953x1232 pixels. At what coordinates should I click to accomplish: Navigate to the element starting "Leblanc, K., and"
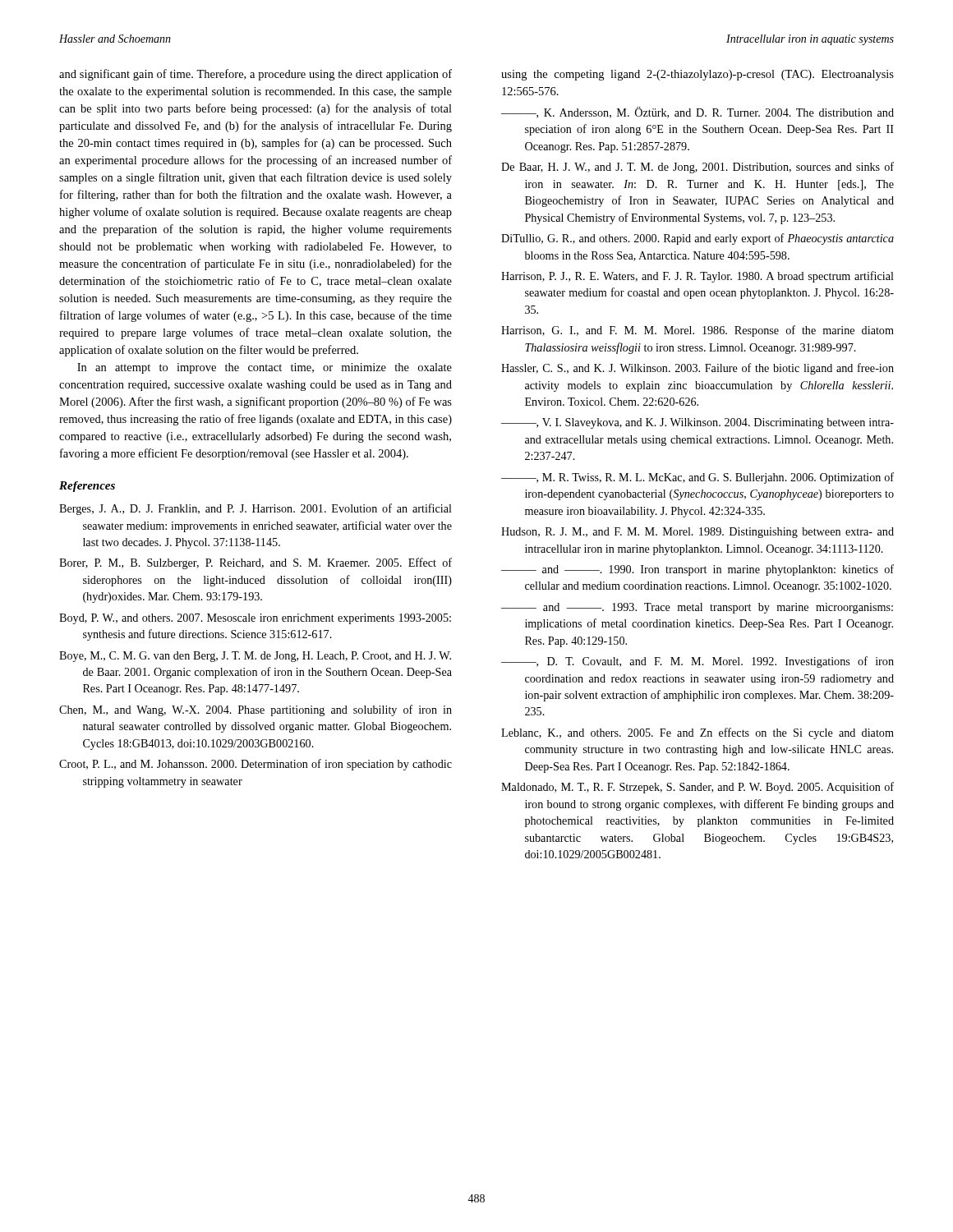click(x=698, y=749)
